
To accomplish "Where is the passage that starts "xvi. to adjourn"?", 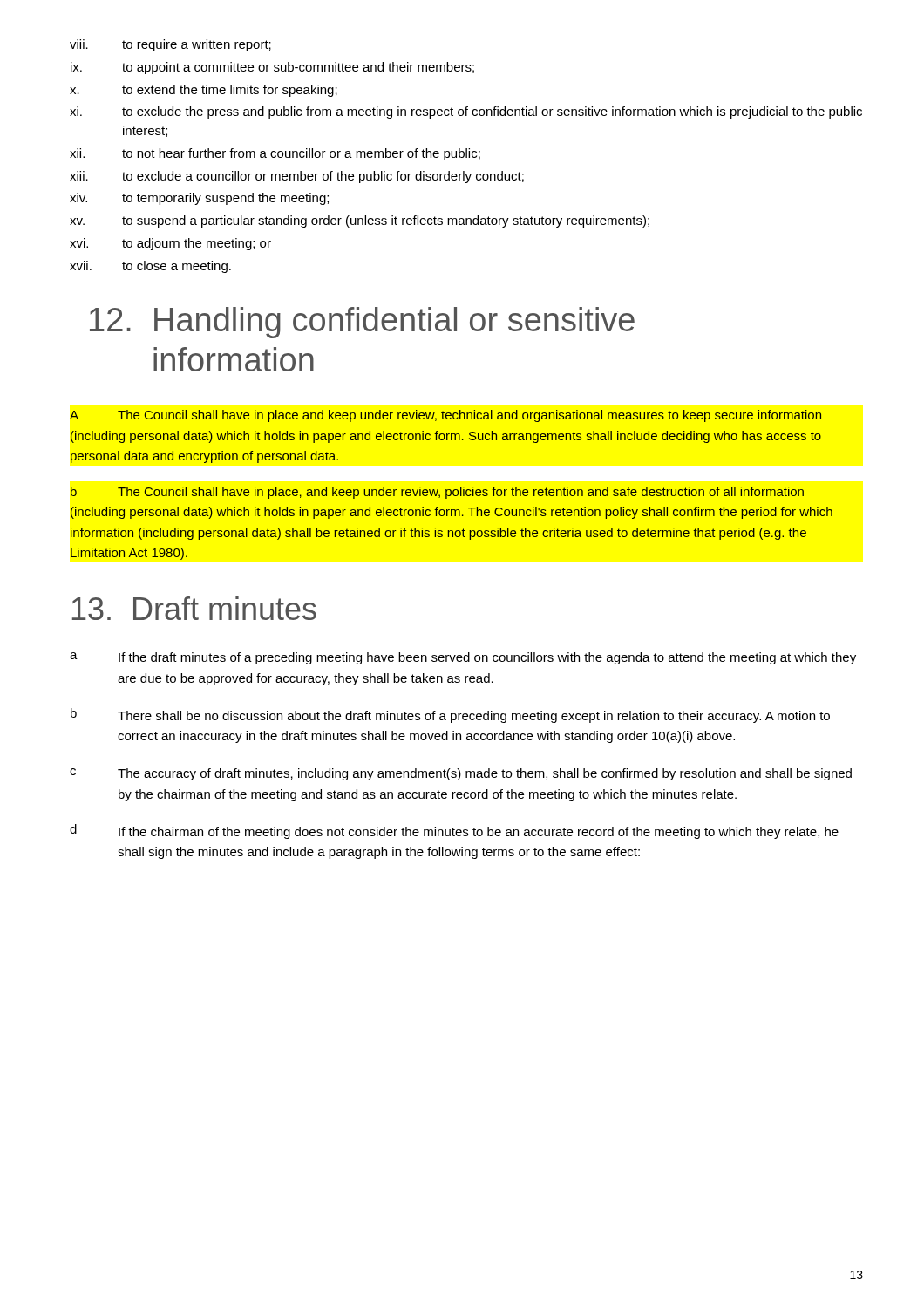I will click(x=170, y=244).
